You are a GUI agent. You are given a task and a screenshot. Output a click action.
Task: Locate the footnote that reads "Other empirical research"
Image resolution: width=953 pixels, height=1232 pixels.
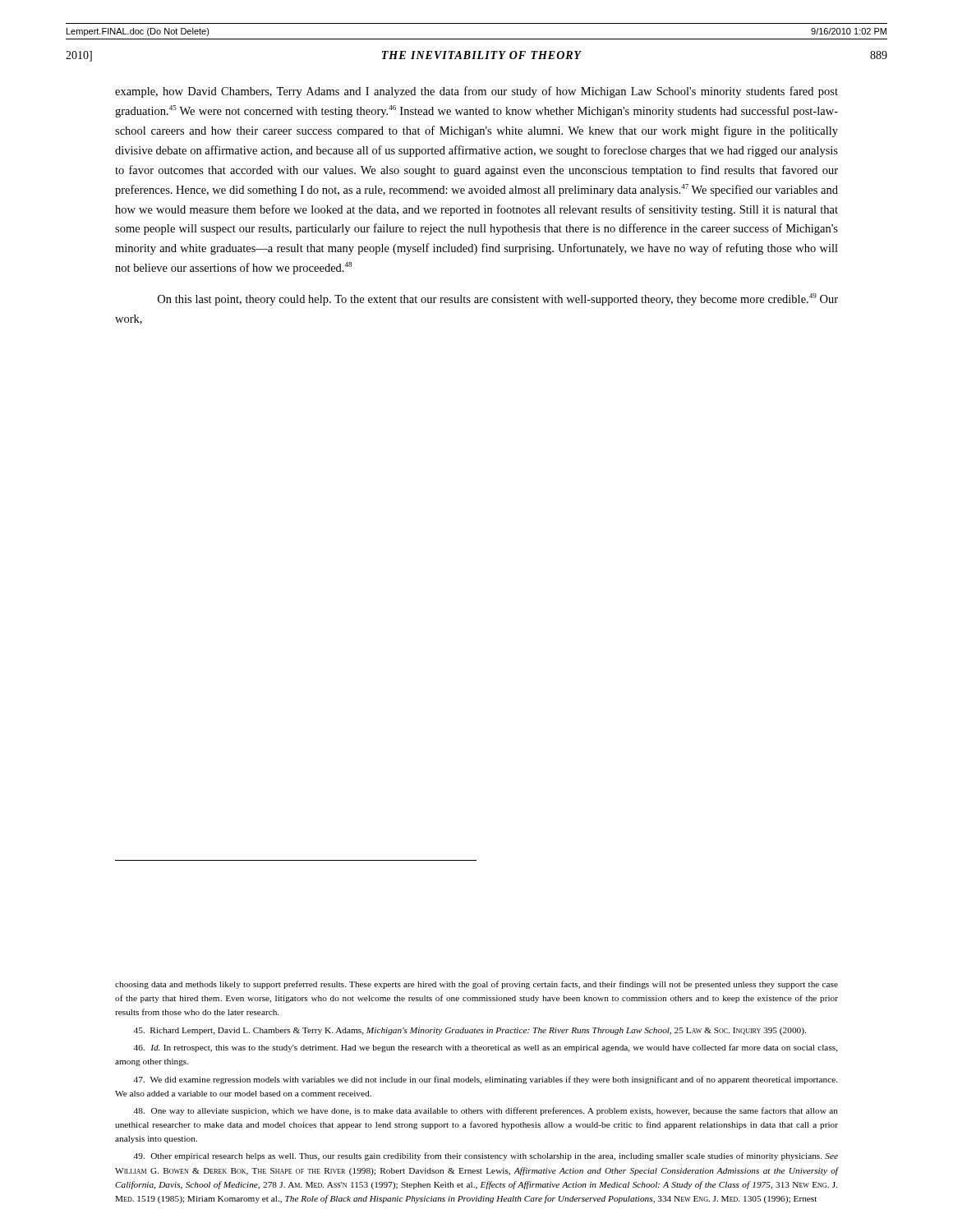(x=476, y=1177)
